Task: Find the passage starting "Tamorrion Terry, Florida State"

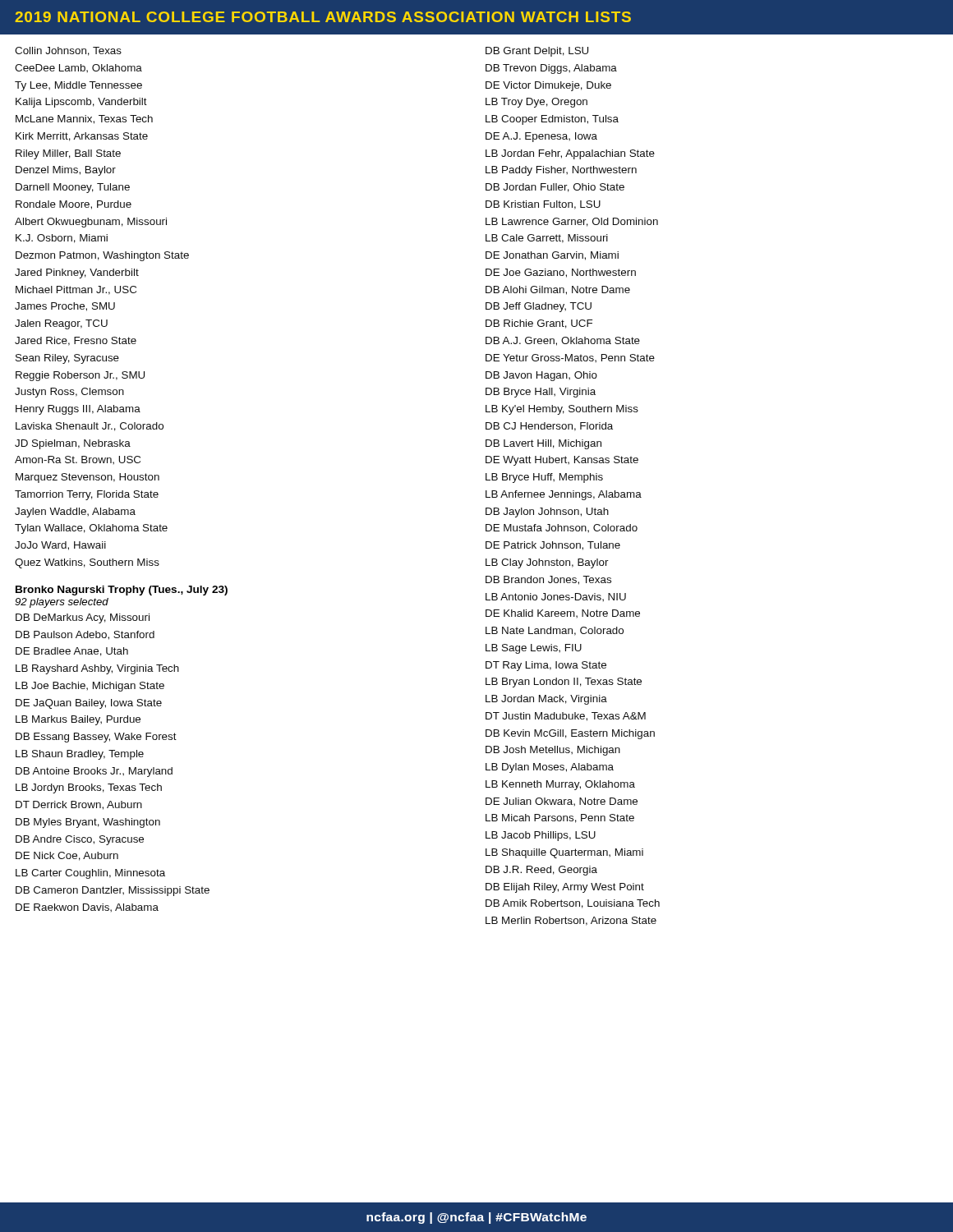Action: (x=87, y=494)
